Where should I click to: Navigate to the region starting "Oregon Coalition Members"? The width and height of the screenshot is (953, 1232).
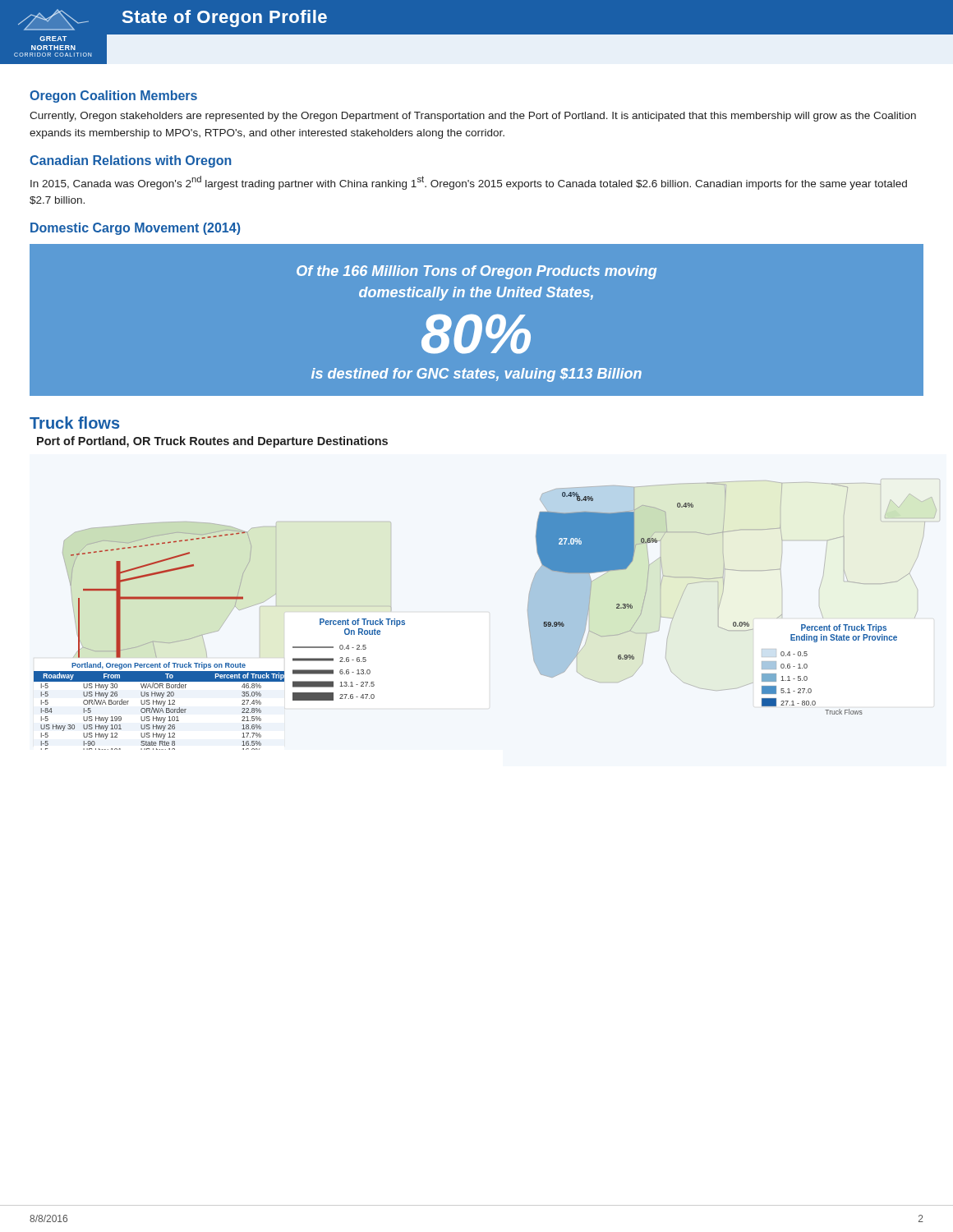pyautogui.click(x=114, y=96)
